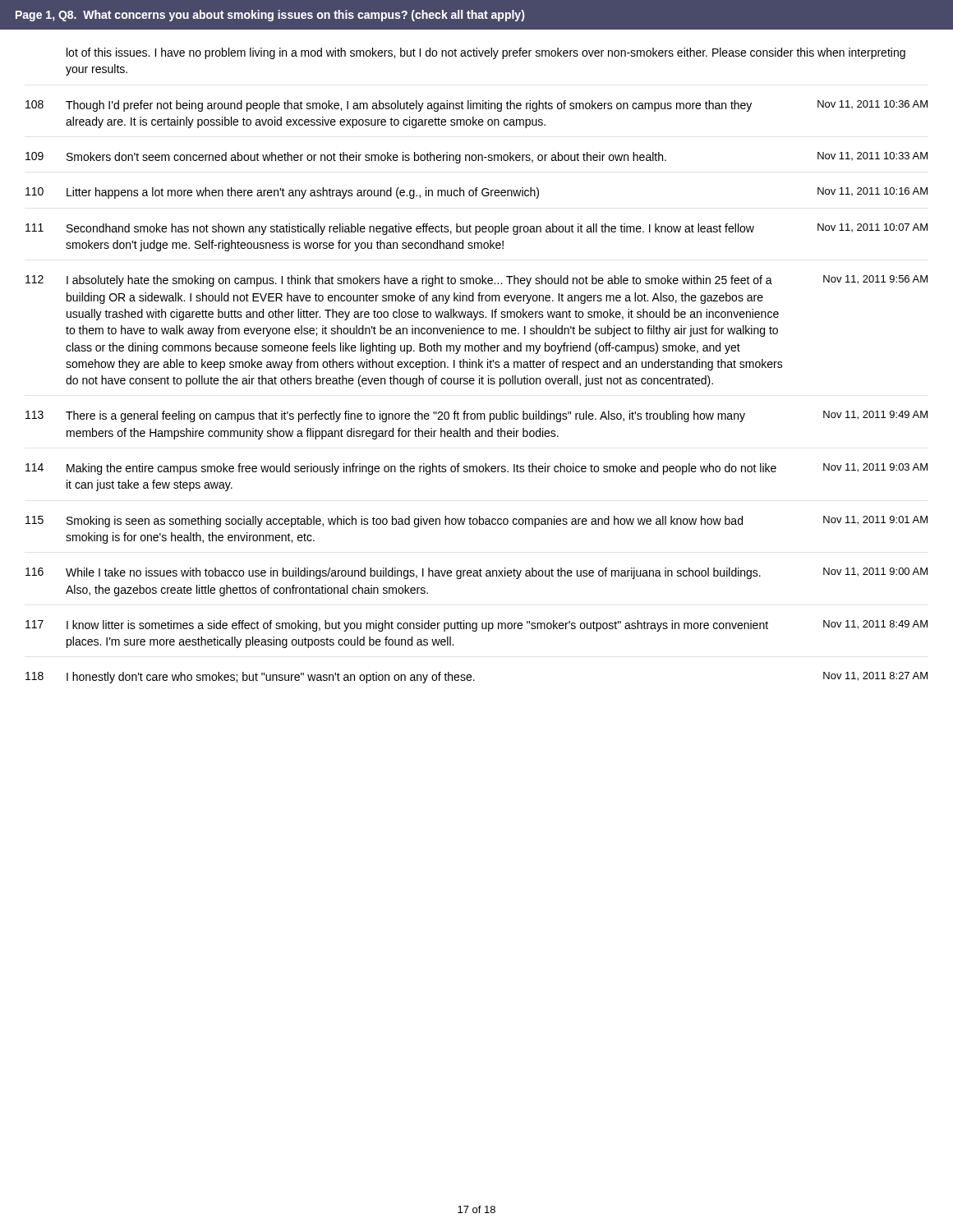Select the block starting "114 Making the entire"
Image resolution: width=953 pixels, height=1232 pixels.
pyautogui.click(x=476, y=477)
